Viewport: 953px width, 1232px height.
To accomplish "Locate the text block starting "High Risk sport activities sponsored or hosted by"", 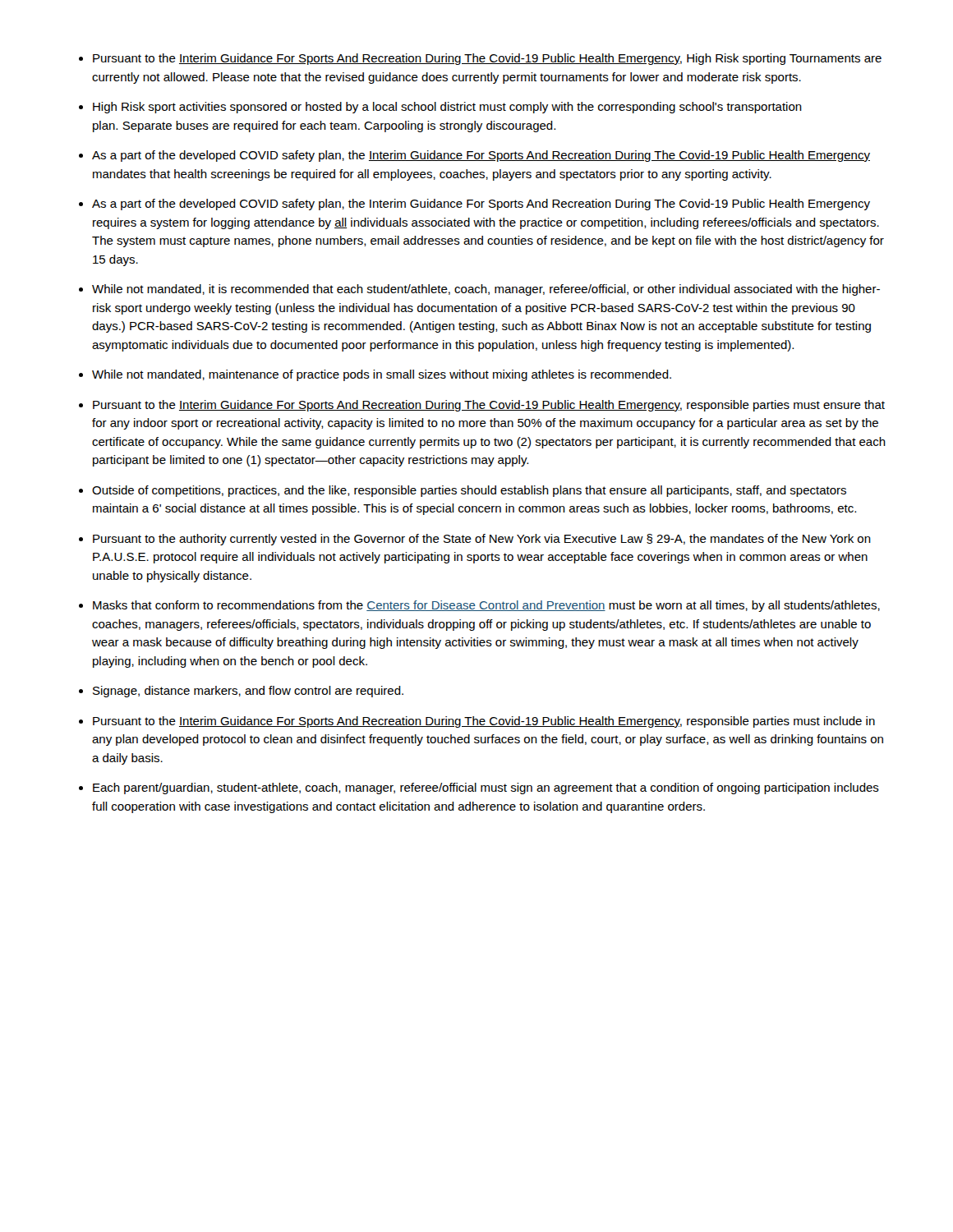I will point(447,116).
